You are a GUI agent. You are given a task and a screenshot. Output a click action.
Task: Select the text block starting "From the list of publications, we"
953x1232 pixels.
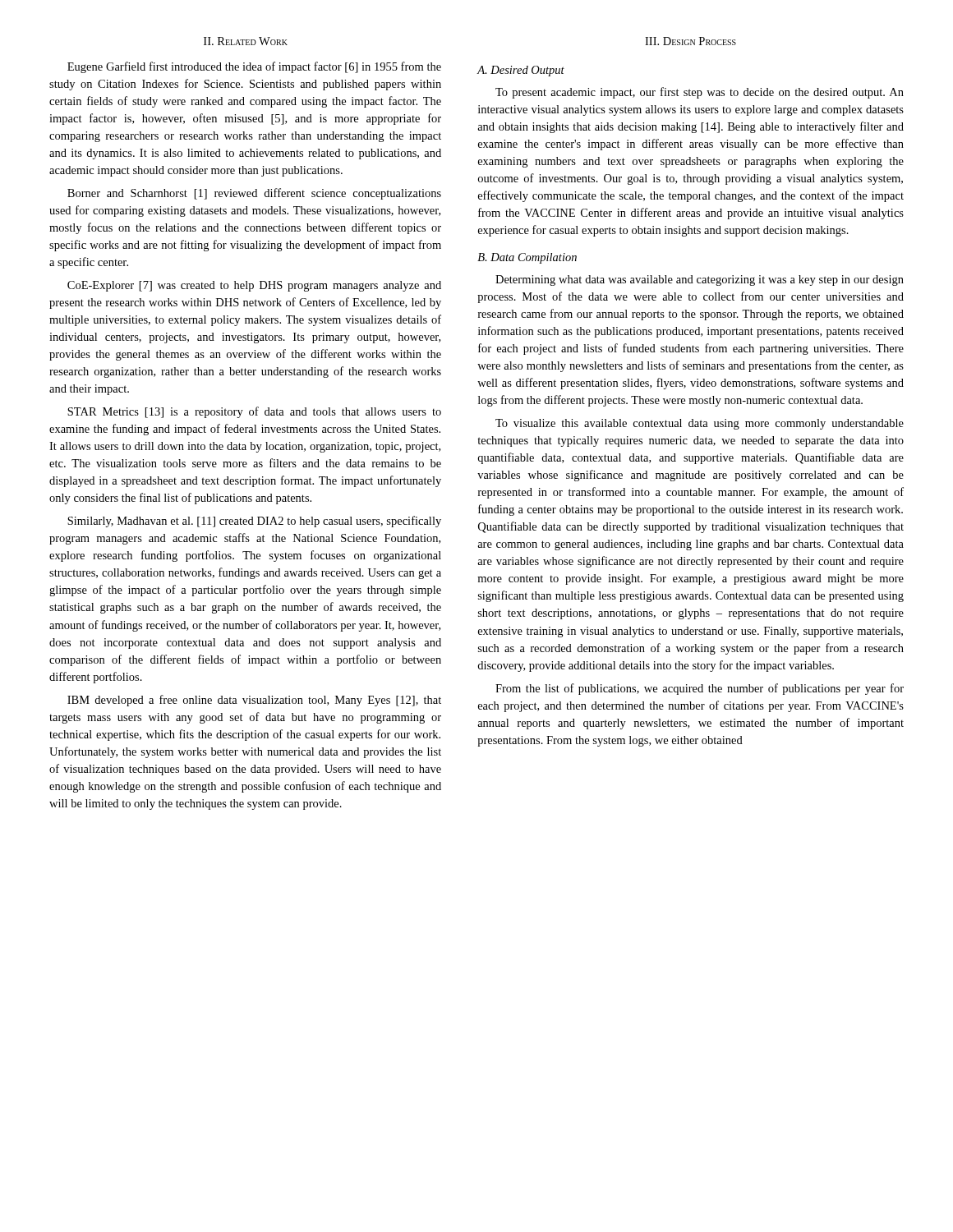691,714
